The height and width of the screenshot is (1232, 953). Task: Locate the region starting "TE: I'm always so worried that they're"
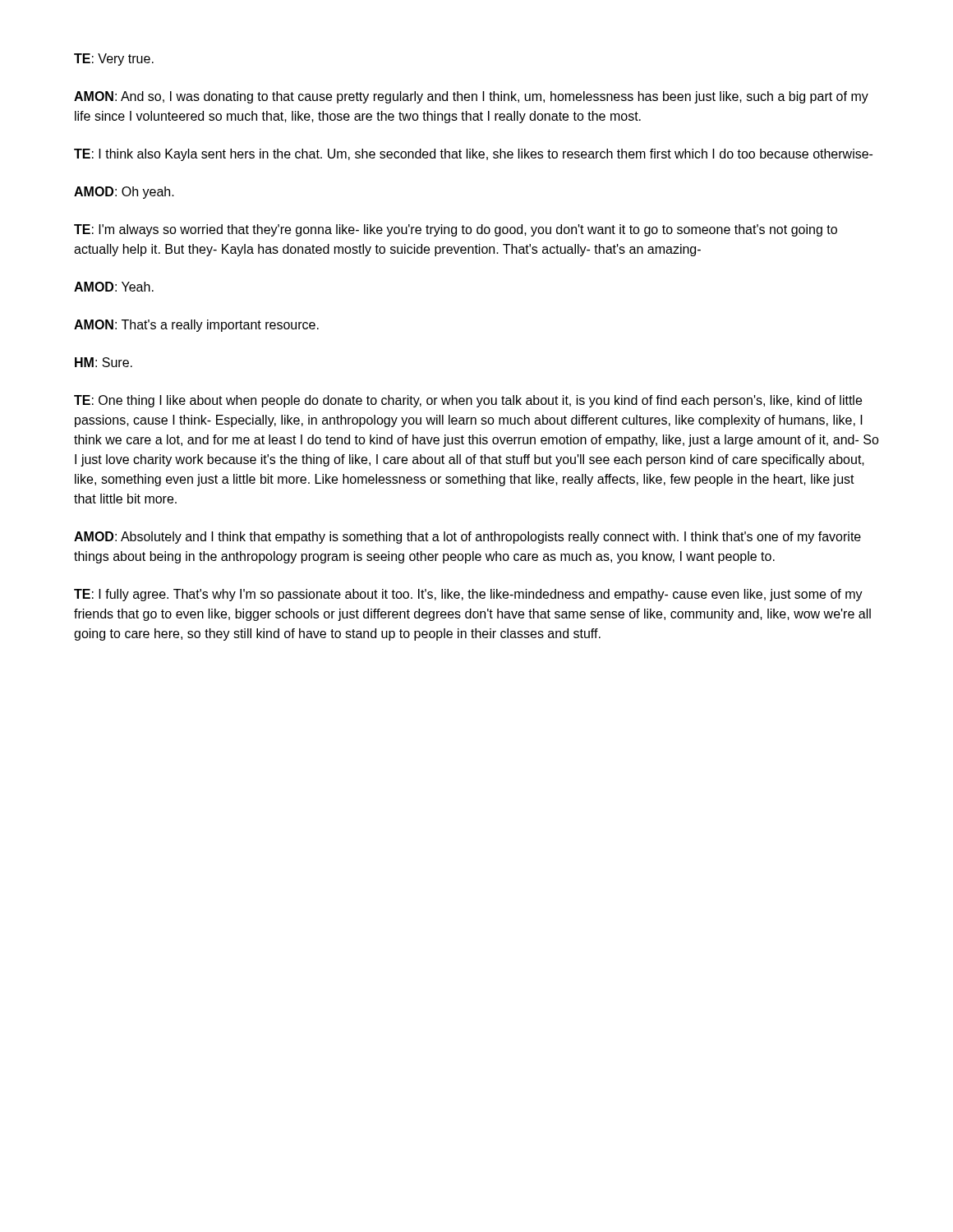coord(456,239)
